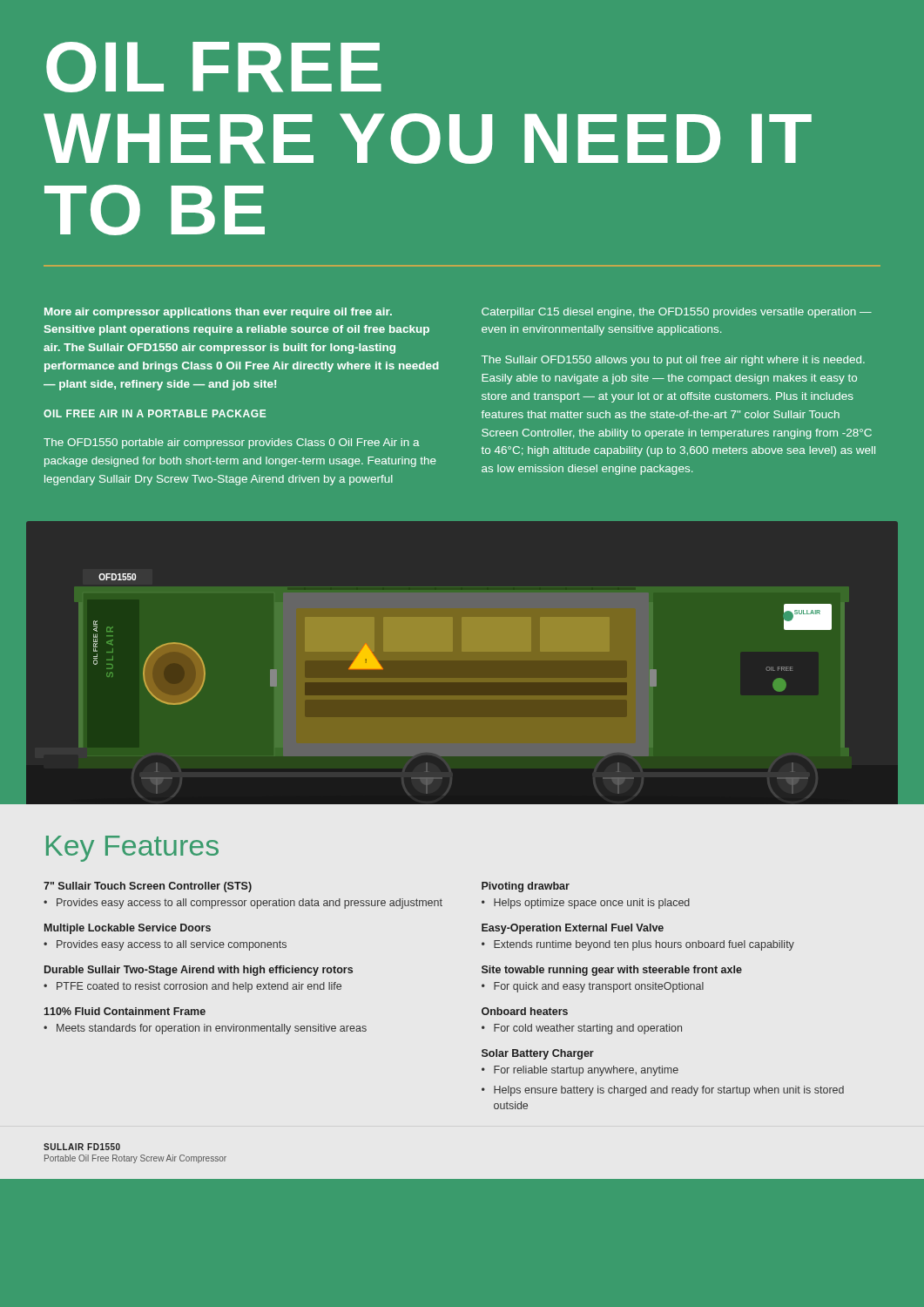Locate the block starting "• Meets standards for operation in environmentally"
The height and width of the screenshot is (1307, 924).
point(205,1029)
